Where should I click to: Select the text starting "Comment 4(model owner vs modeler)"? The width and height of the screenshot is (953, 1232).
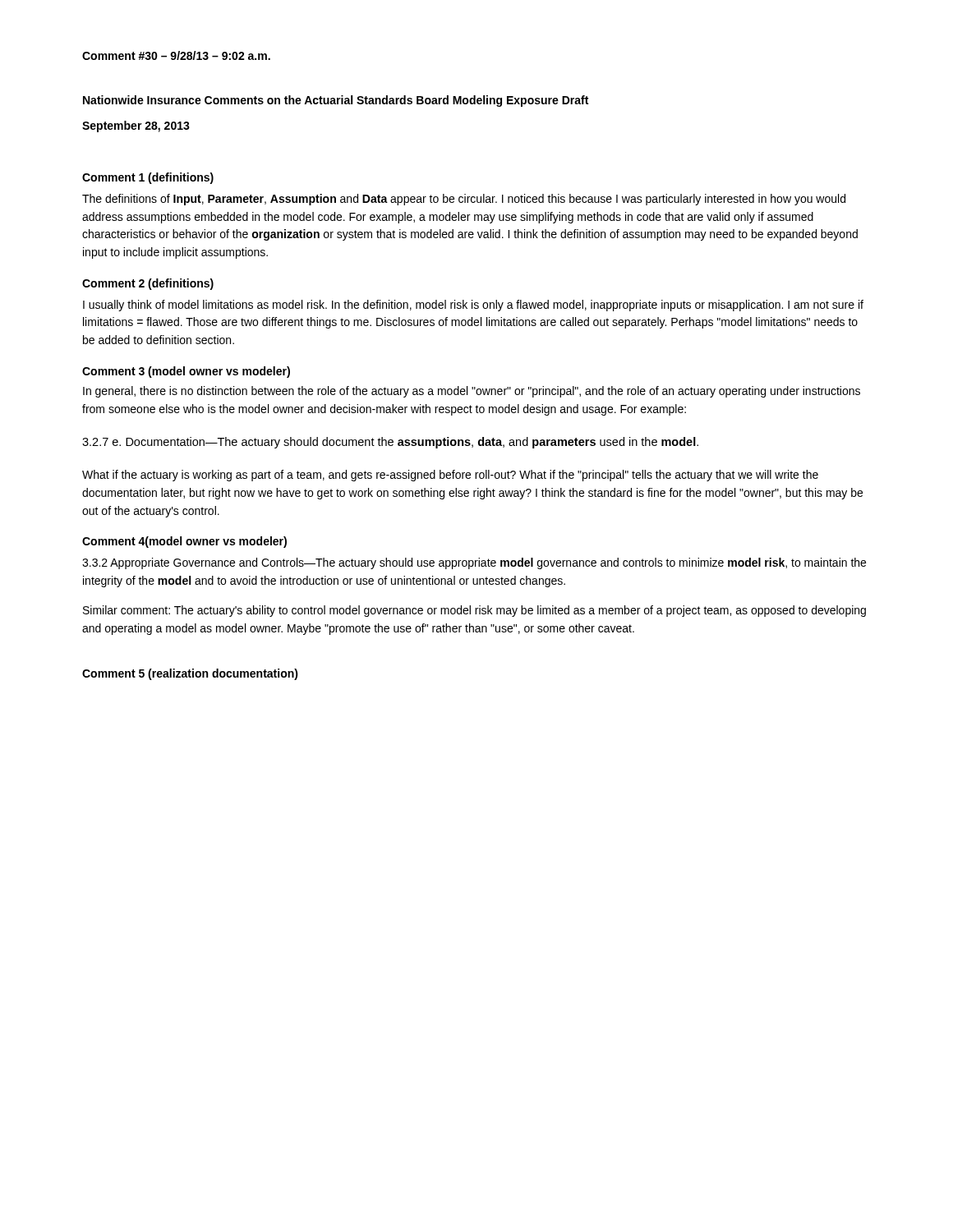[x=185, y=542]
